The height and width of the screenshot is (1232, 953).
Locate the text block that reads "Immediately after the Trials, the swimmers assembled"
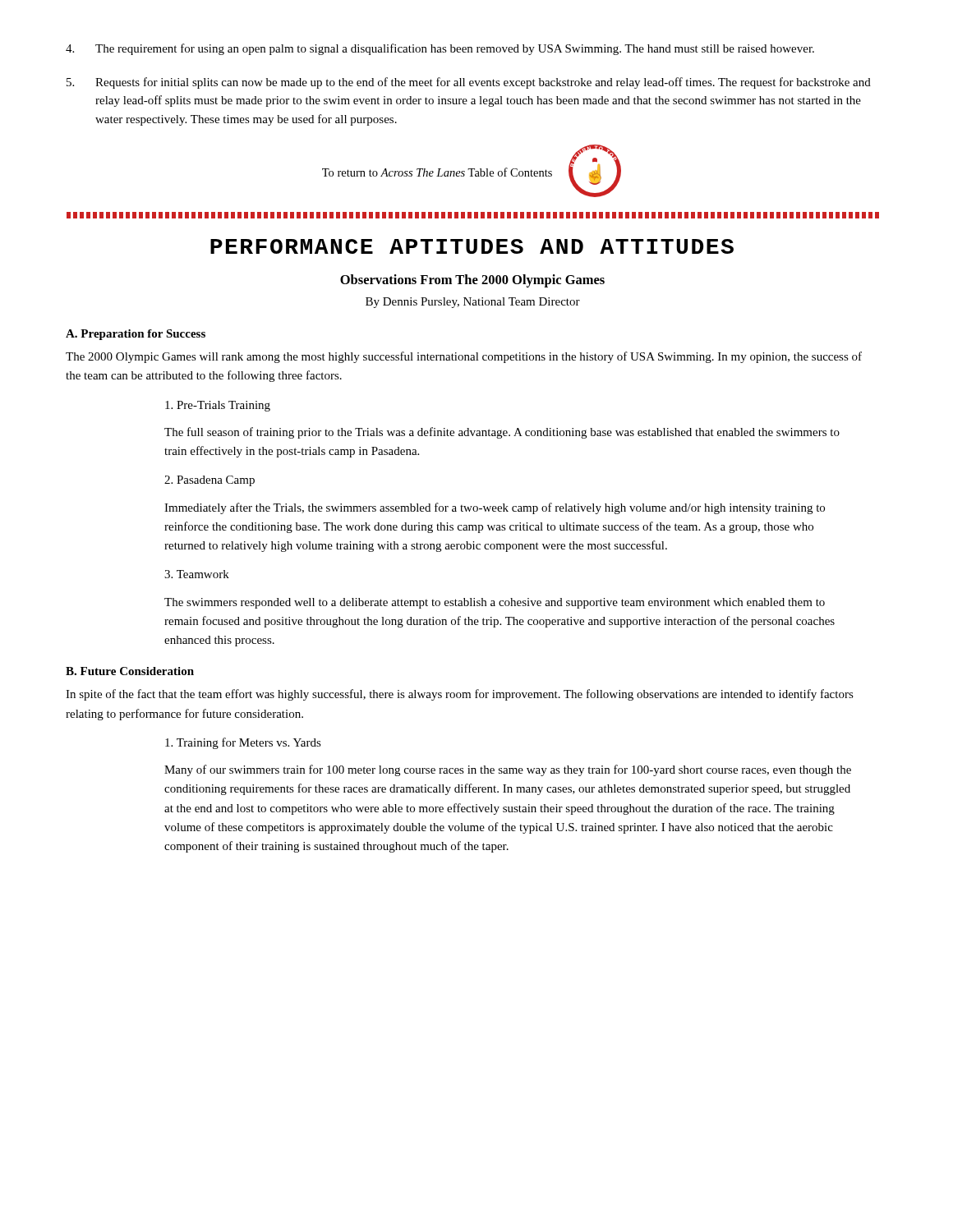[x=495, y=526]
